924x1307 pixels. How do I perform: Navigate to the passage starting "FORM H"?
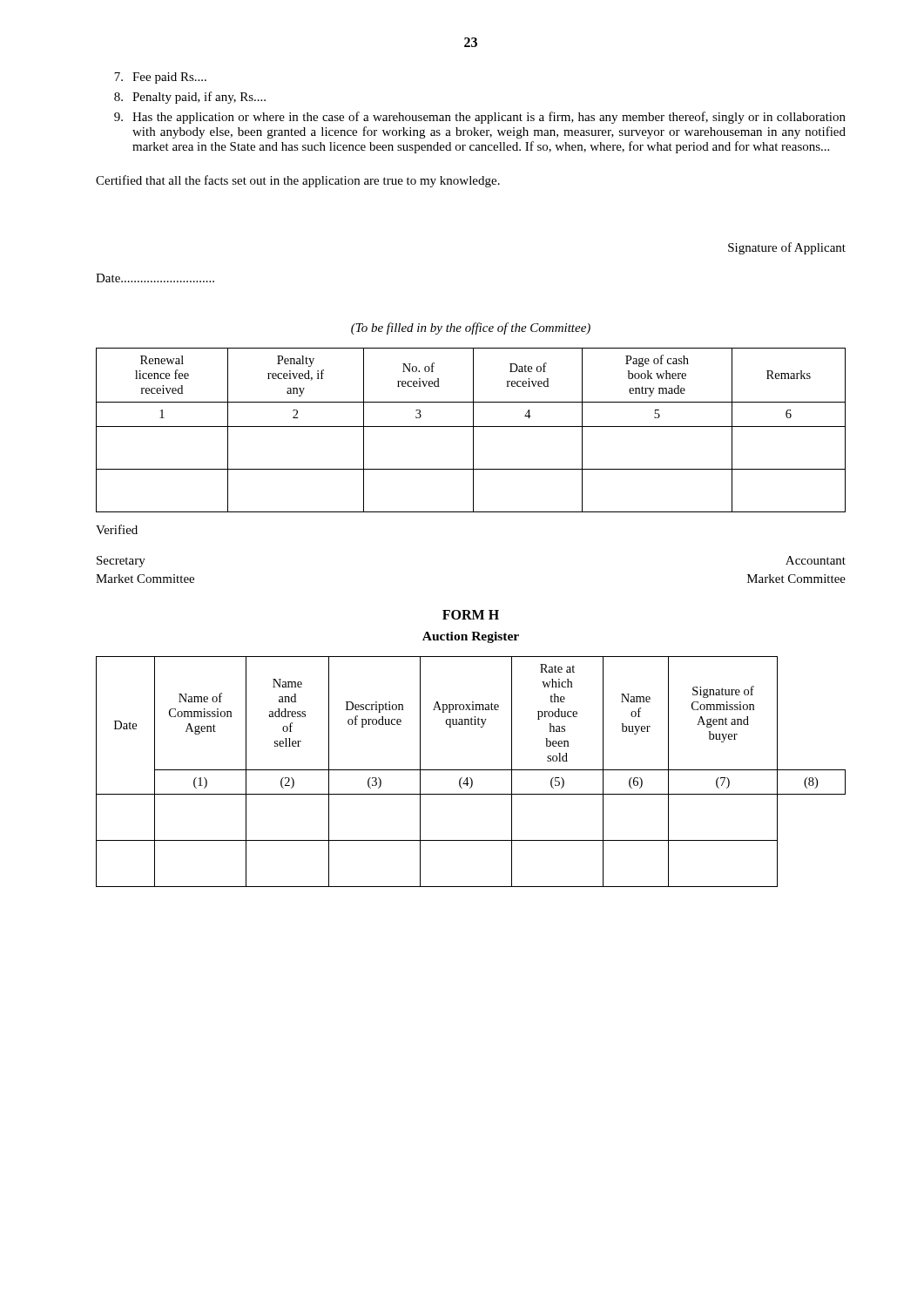coord(471,615)
